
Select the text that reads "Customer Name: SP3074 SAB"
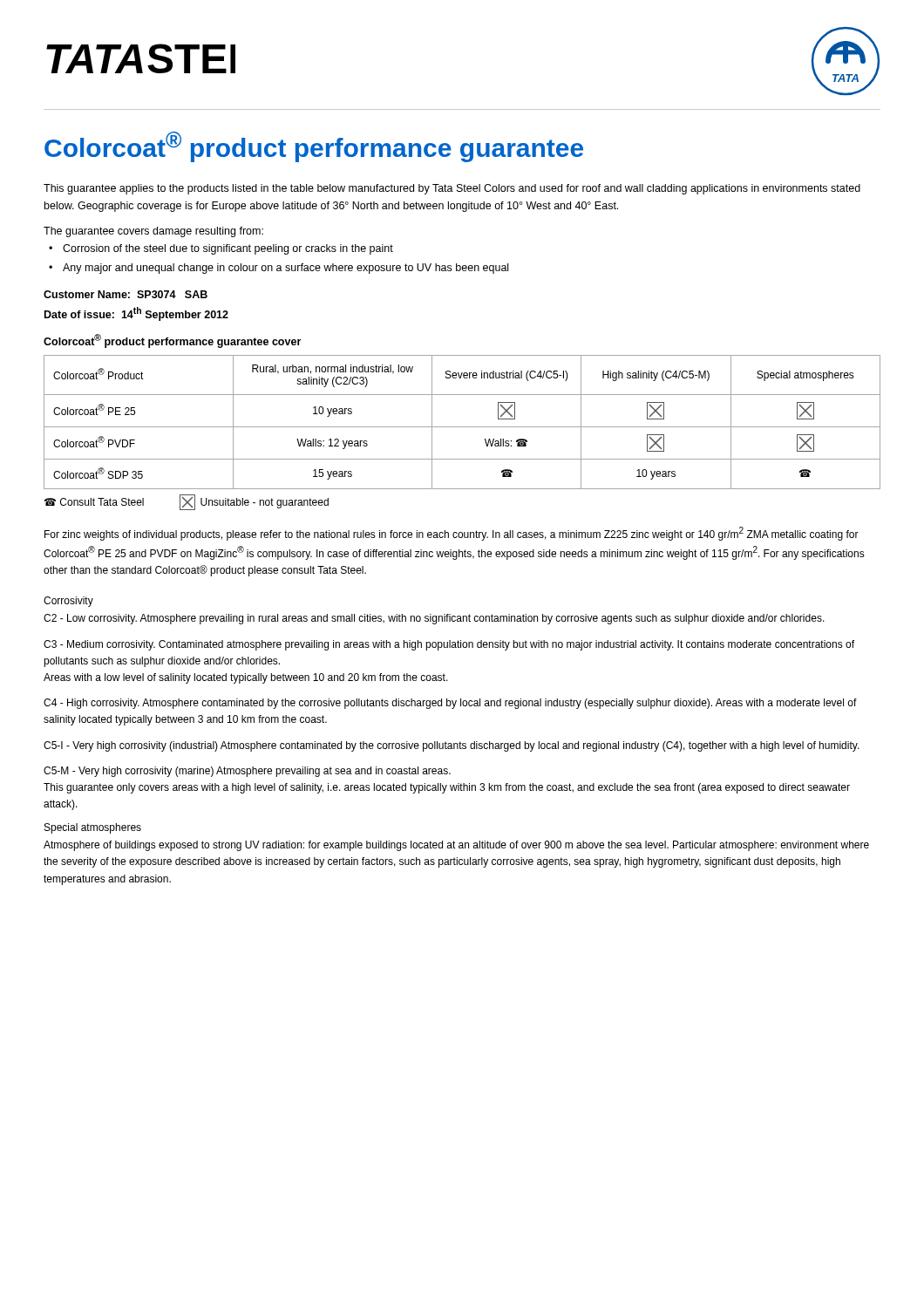tap(126, 294)
